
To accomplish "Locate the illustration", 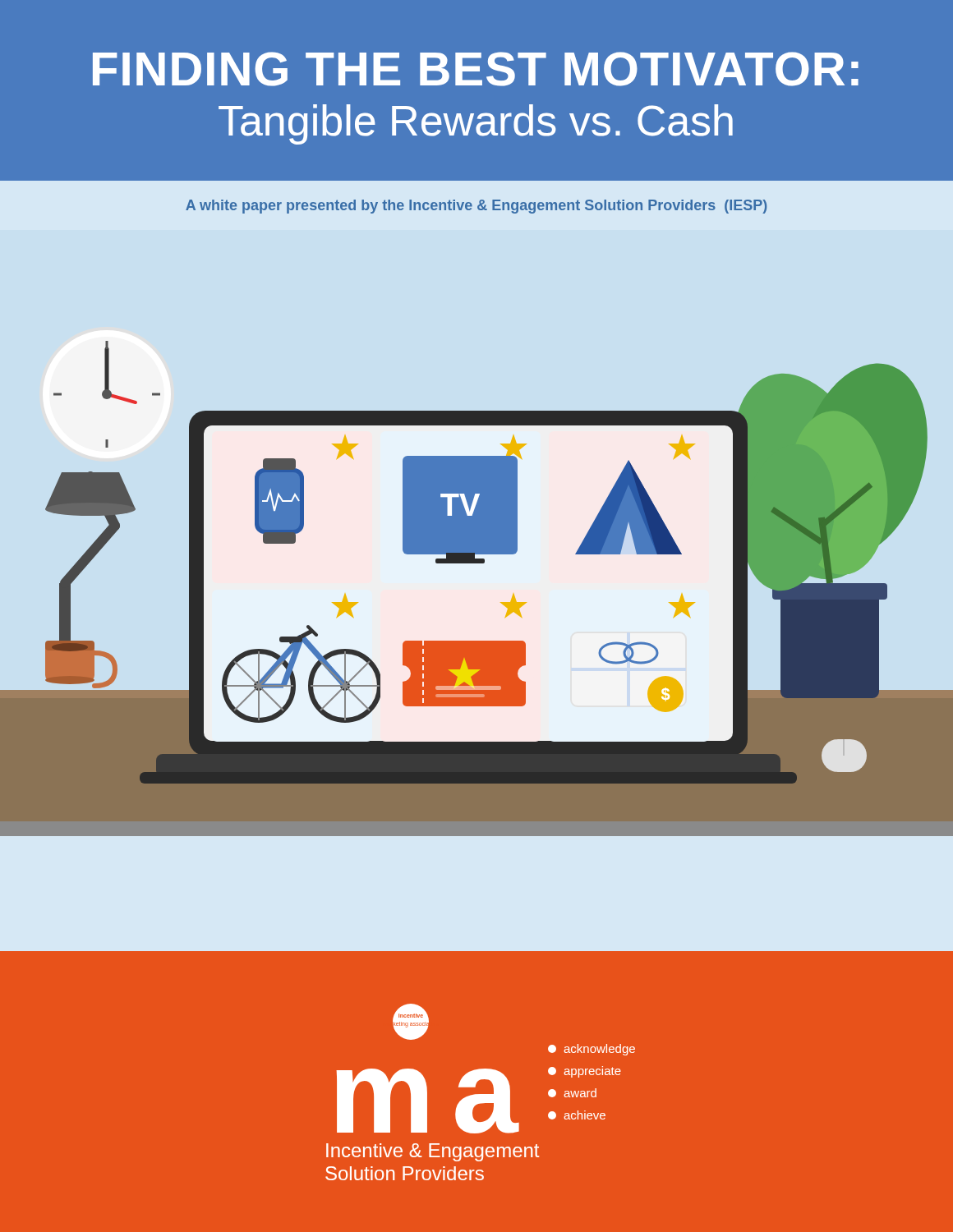I will 476,526.
